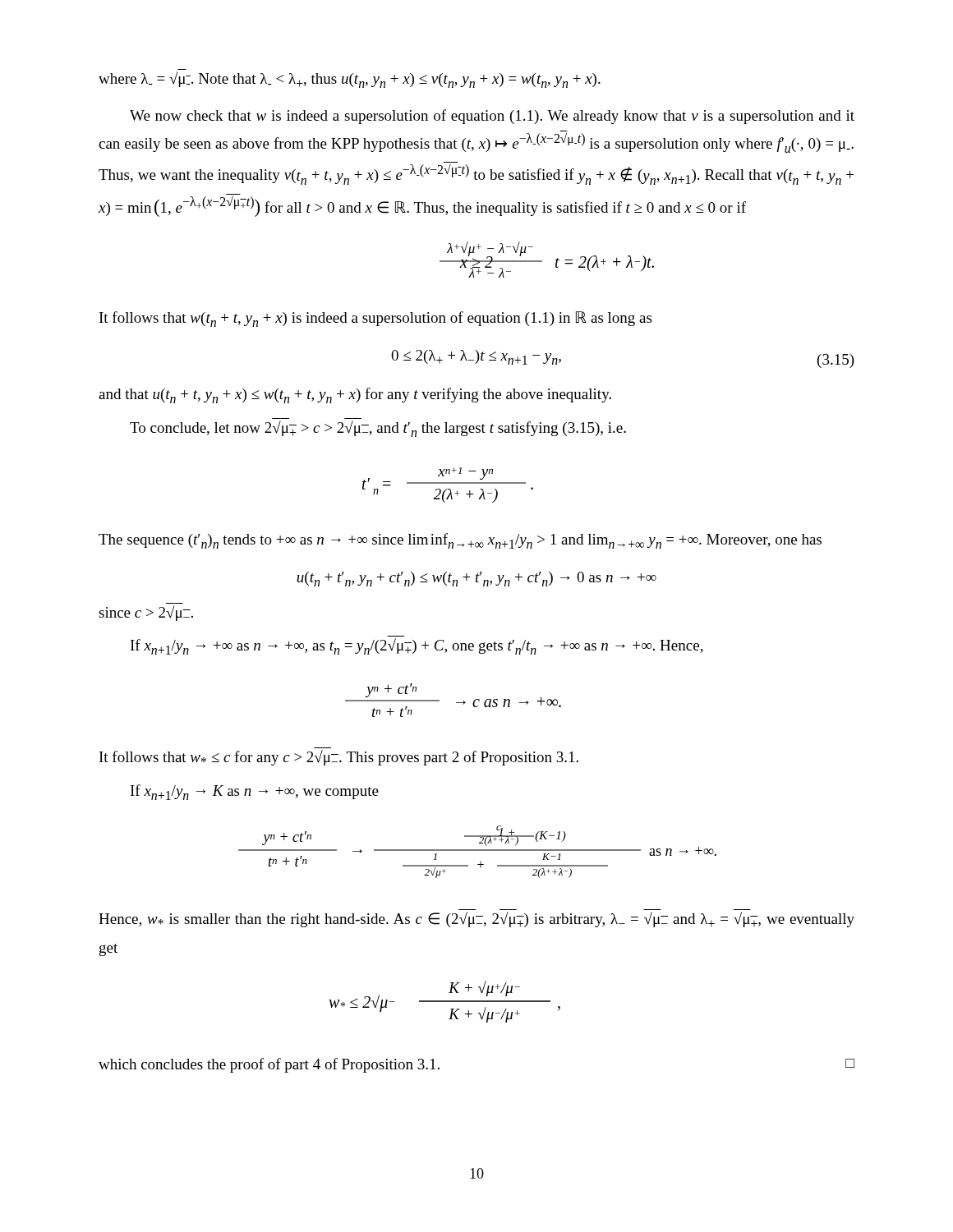Select the text block with the text "and that u(tn"

click(476, 412)
